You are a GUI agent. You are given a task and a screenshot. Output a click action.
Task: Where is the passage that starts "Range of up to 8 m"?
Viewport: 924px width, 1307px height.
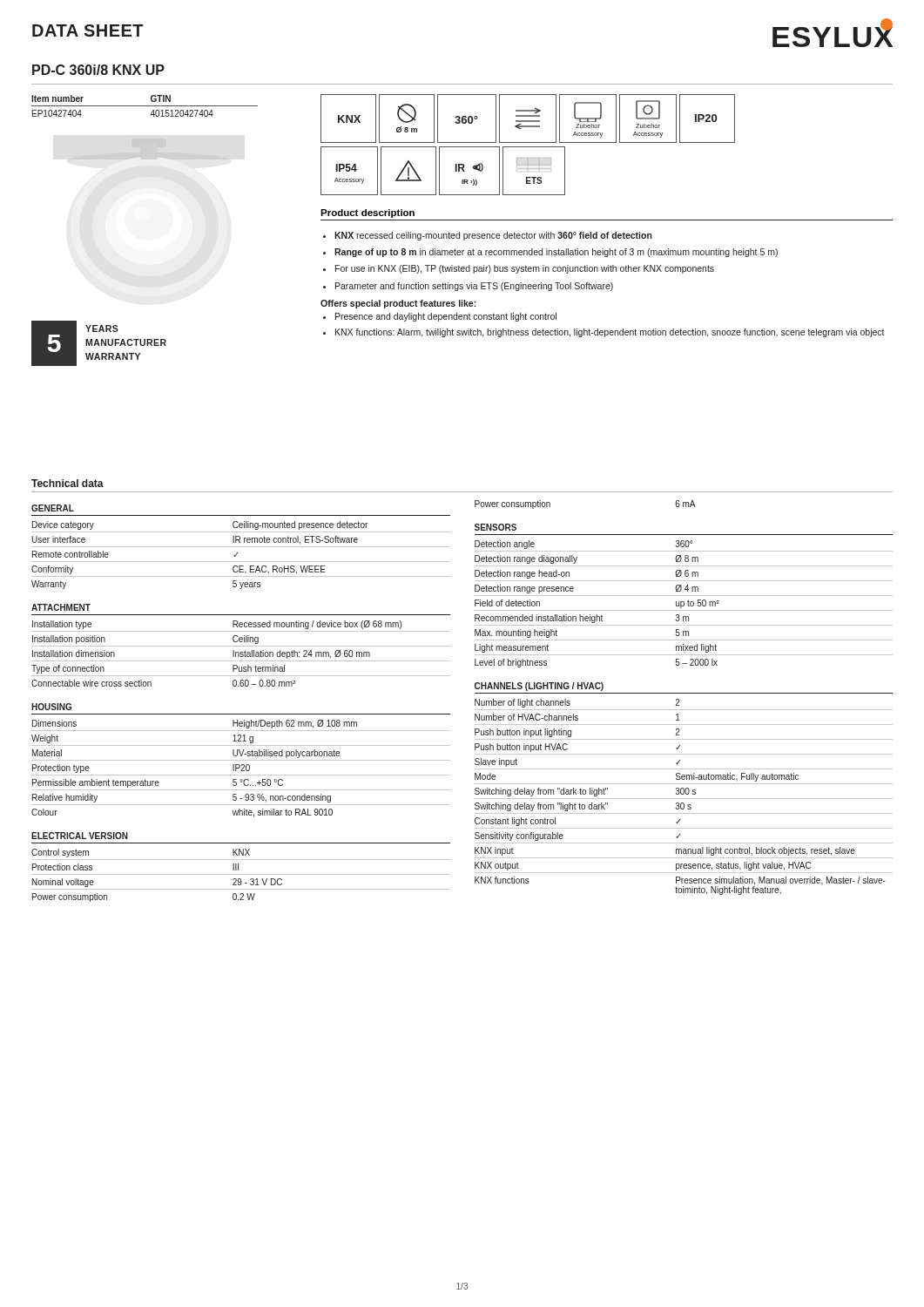click(x=556, y=252)
